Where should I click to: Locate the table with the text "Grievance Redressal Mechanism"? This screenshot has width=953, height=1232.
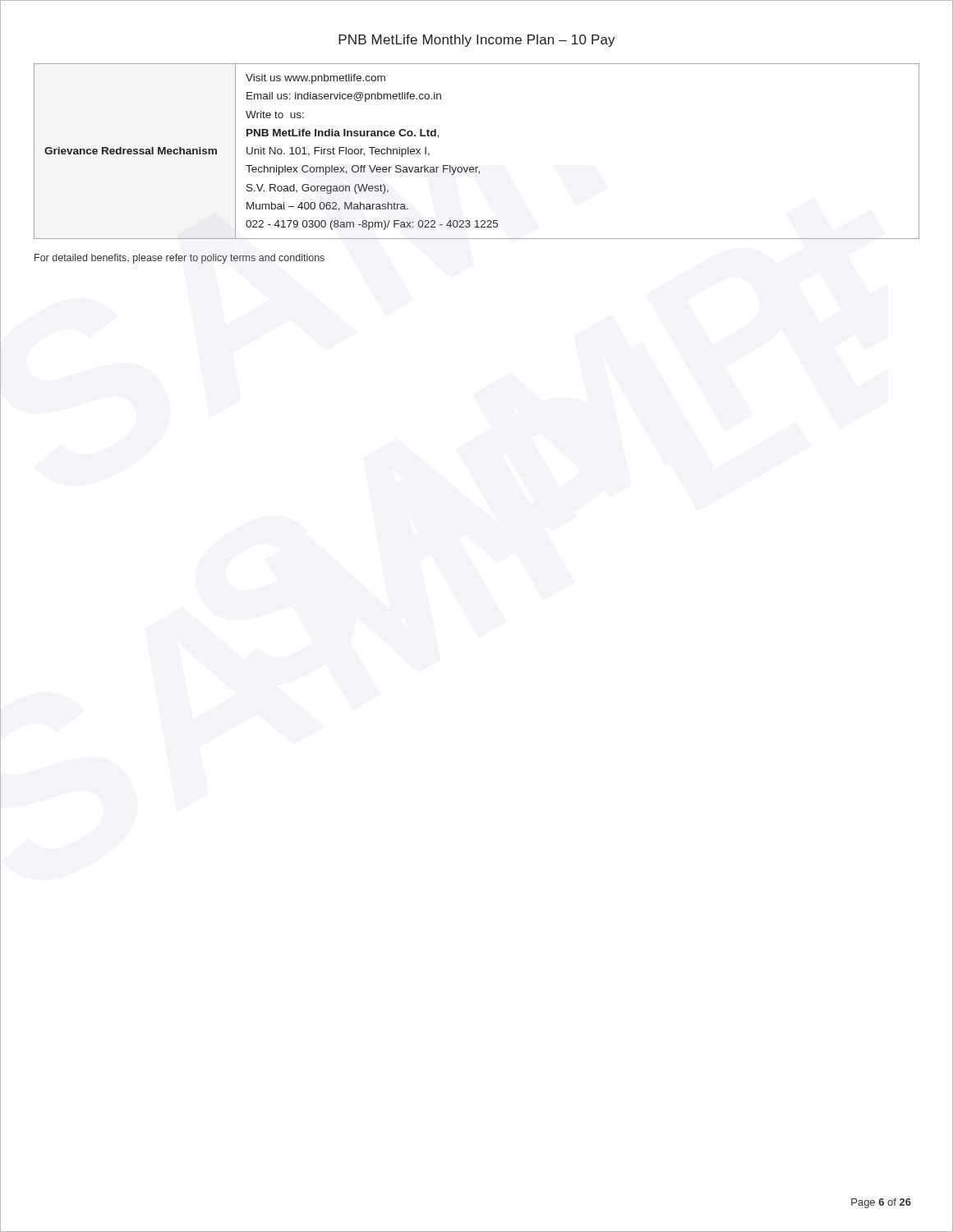point(476,151)
